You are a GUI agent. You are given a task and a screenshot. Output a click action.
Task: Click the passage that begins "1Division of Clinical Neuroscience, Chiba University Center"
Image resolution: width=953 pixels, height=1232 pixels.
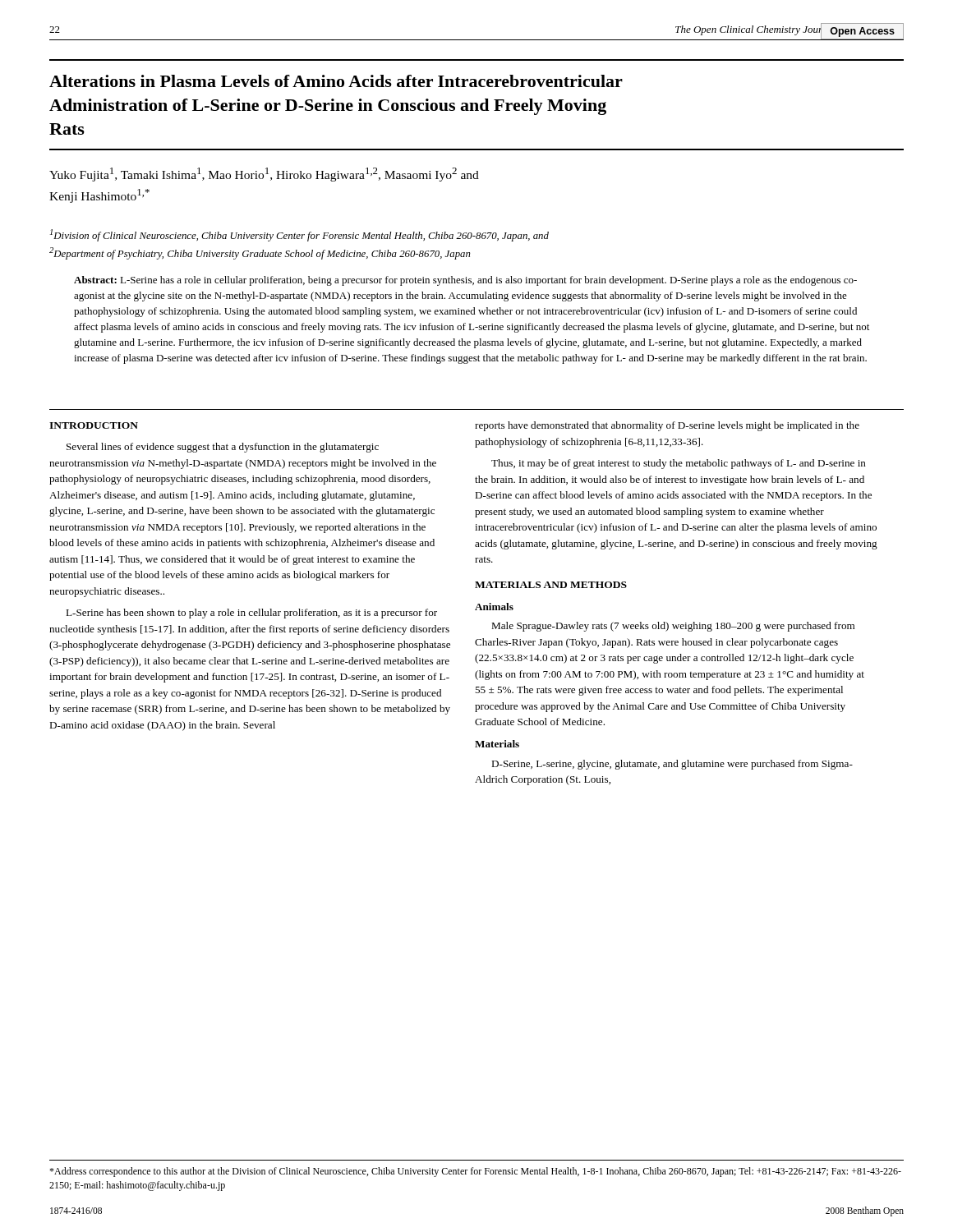299,244
